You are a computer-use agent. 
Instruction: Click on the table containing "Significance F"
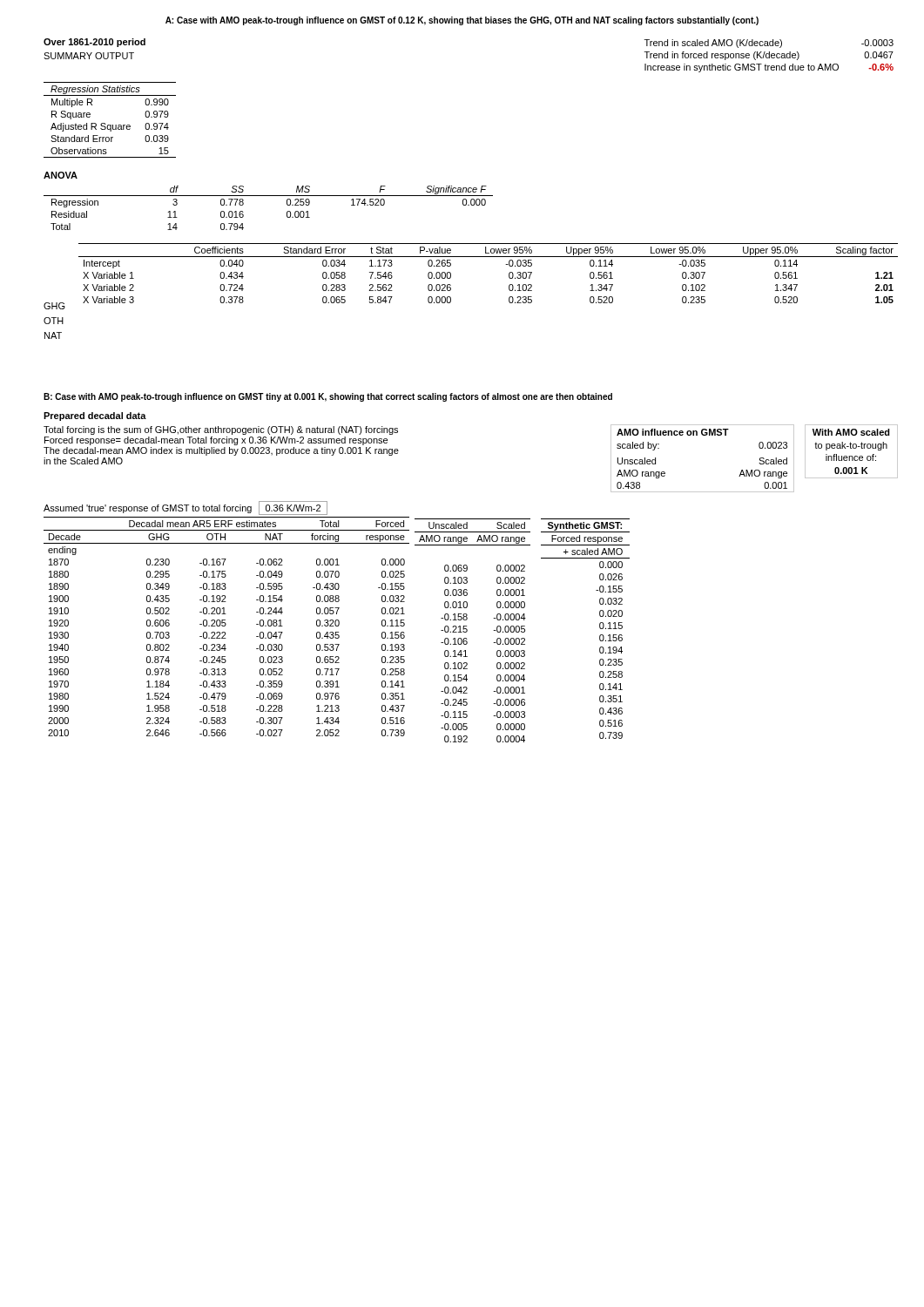471,208
